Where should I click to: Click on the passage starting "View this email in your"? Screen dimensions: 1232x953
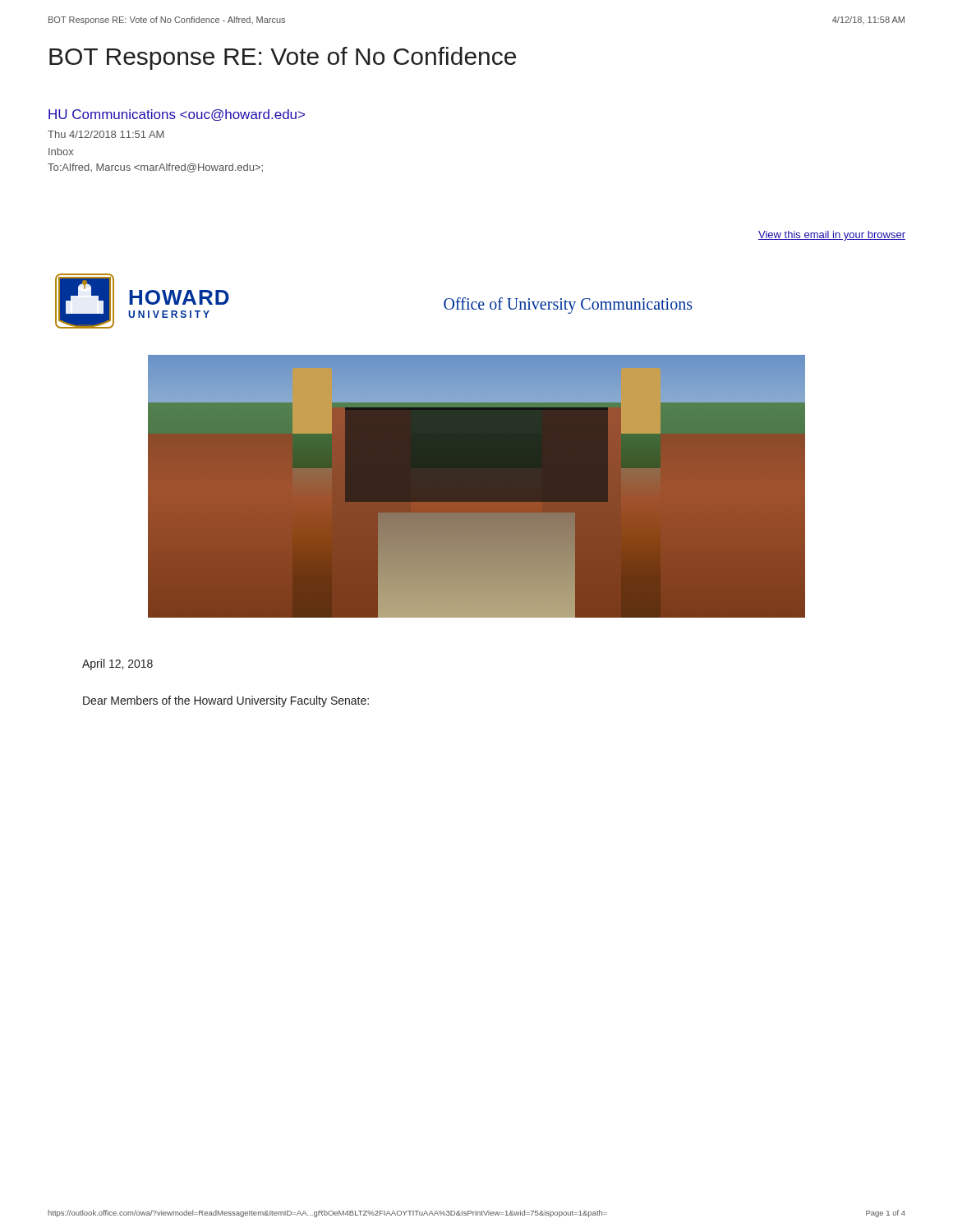(x=832, y=234)
